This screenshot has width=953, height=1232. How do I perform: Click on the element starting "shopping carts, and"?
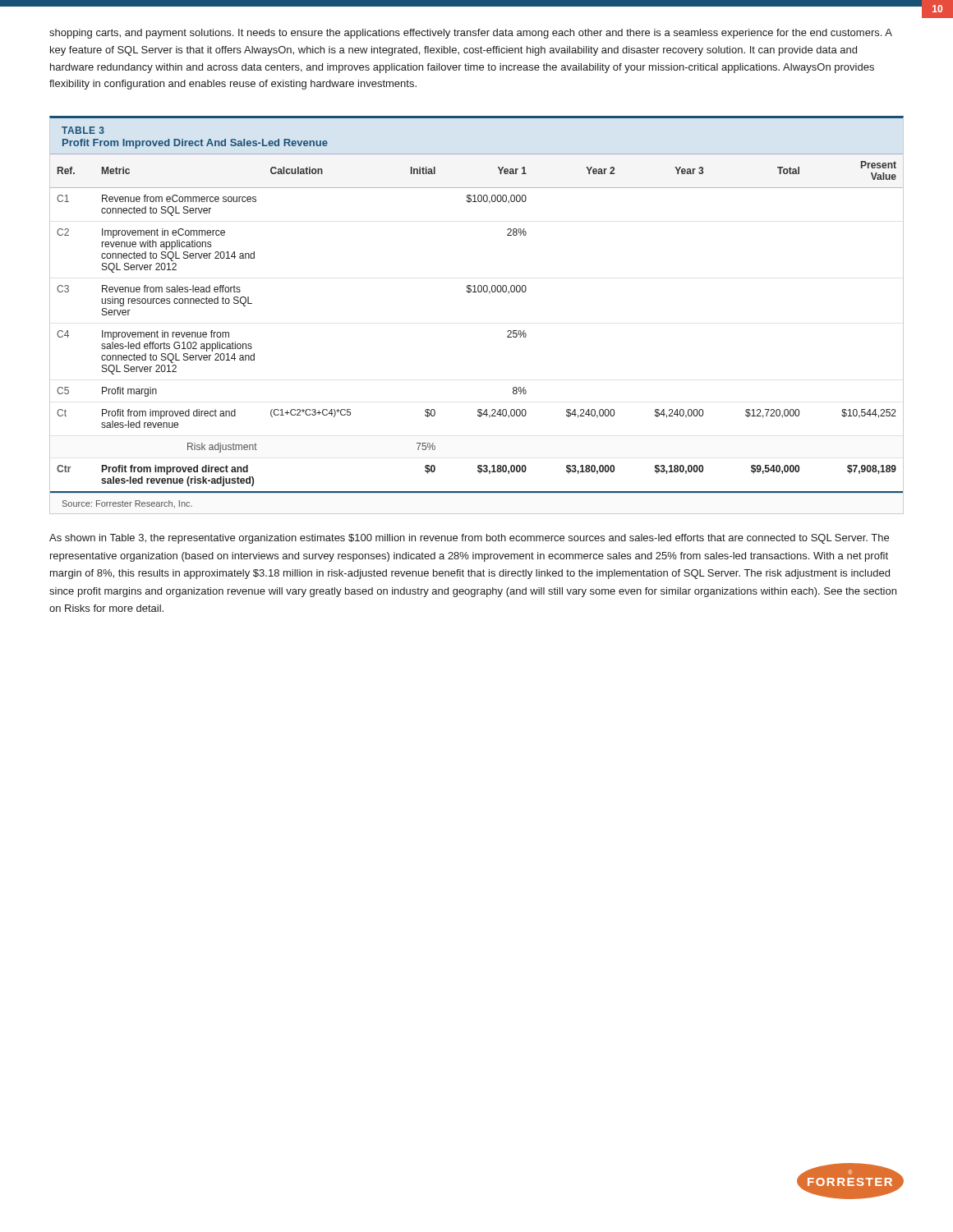pyautogui.click(x=470, y=58)
